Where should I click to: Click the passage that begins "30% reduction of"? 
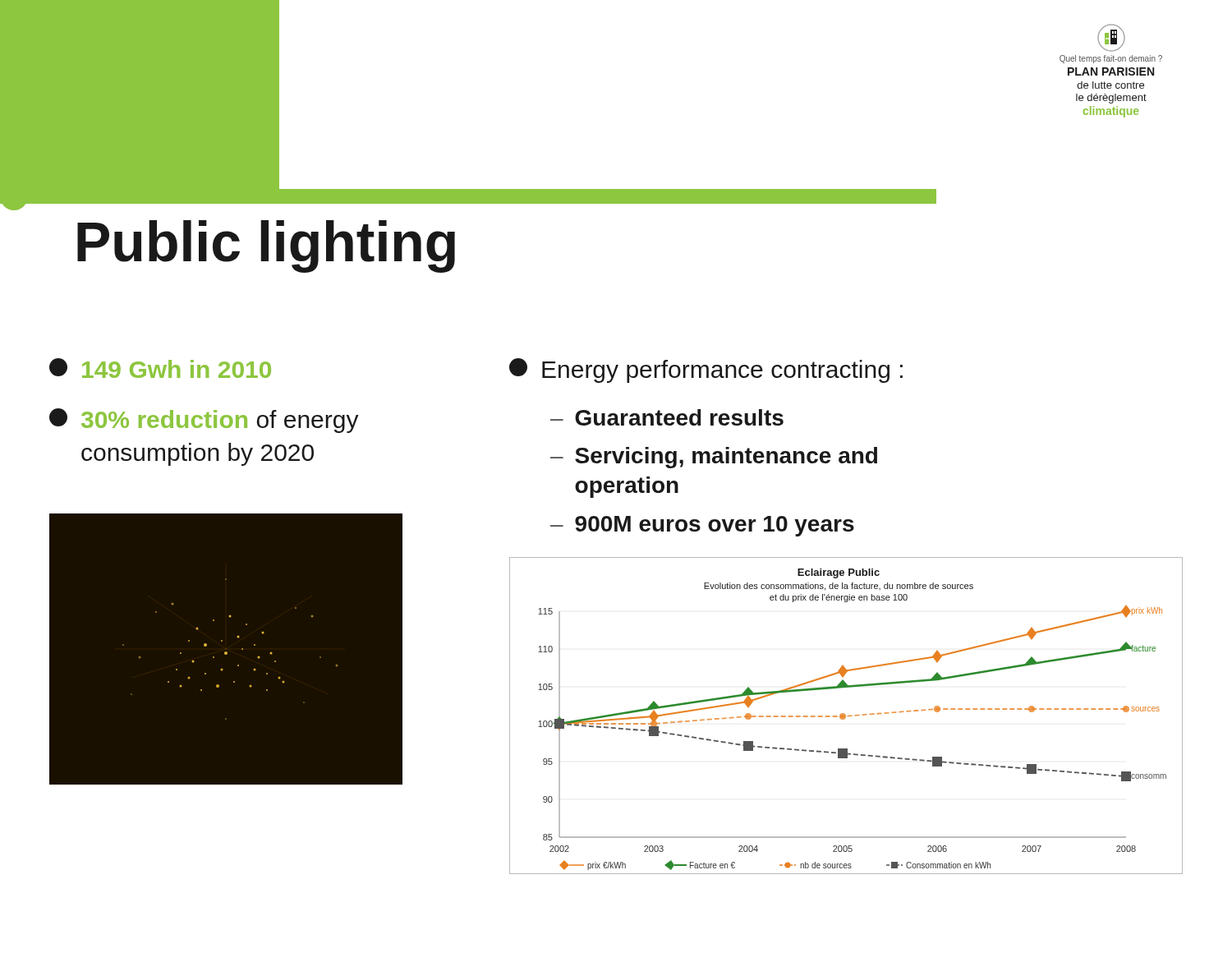point(204,436)
